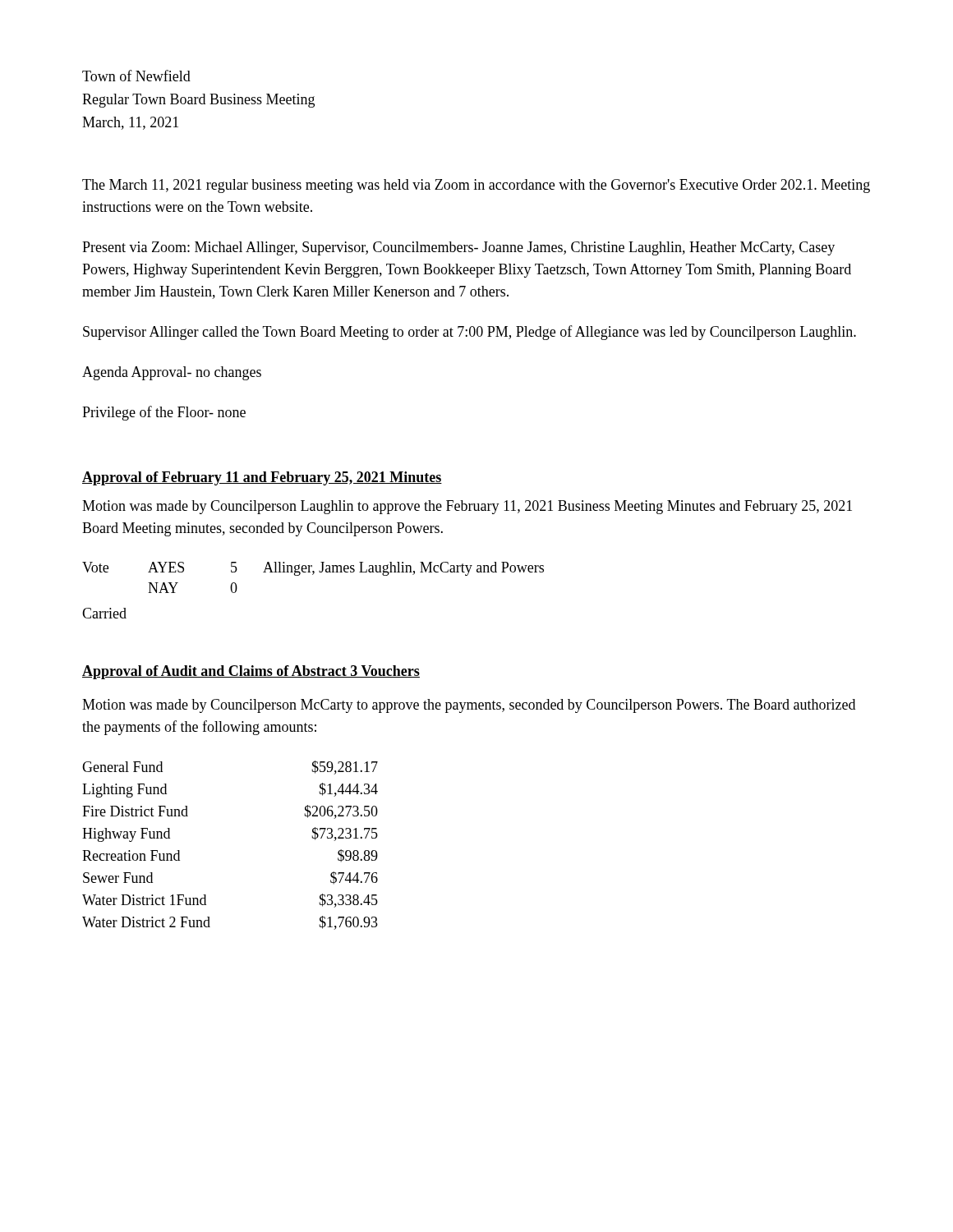
Task: Point to the passage starting "Approval of February 11 and February 25, 2021"
Action: 262,477
